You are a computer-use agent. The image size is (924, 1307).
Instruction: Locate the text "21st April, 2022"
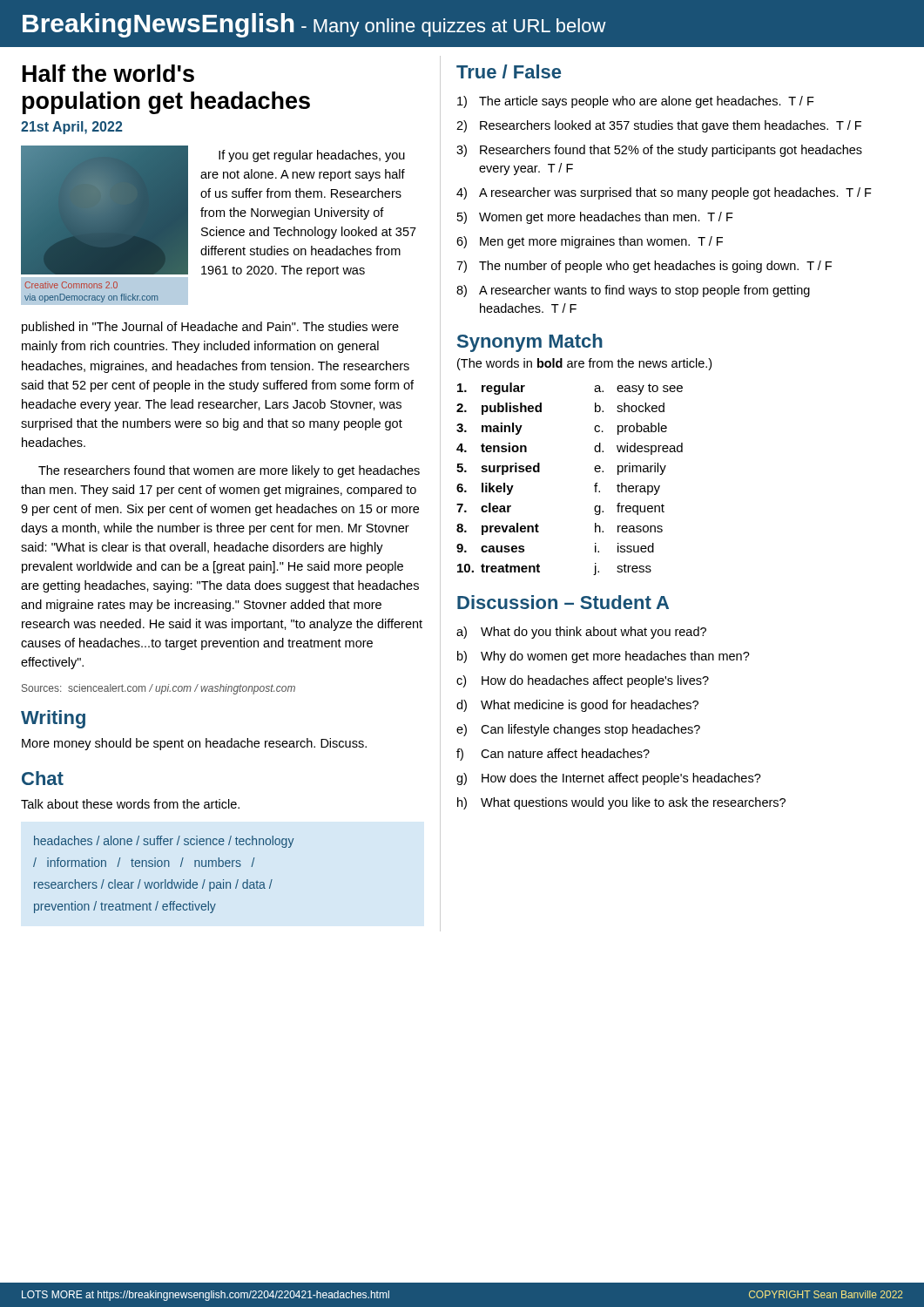pos(72,127)
